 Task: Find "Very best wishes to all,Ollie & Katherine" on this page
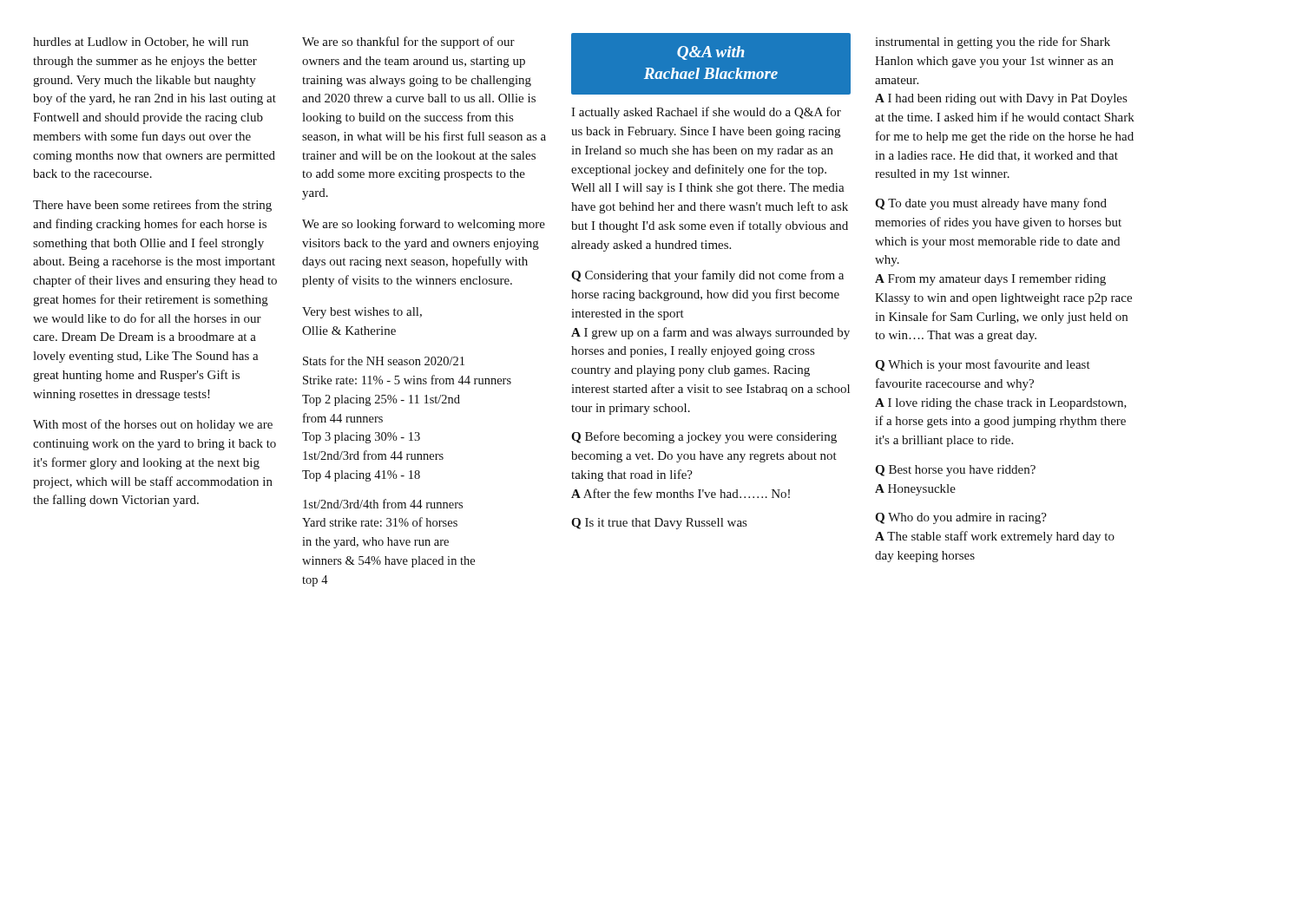[424, 321]
